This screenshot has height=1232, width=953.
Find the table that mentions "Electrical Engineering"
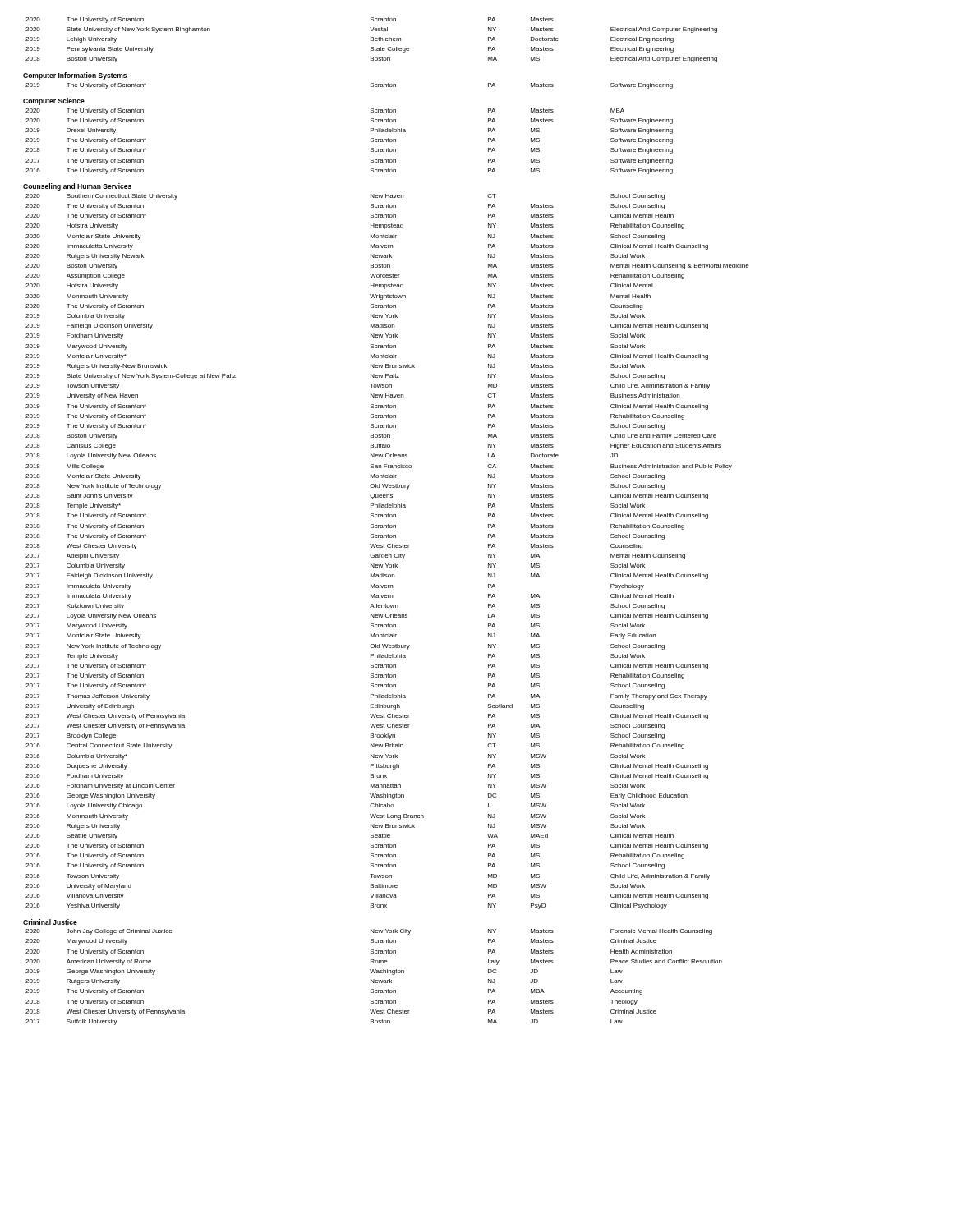click(x=476, y=40)
